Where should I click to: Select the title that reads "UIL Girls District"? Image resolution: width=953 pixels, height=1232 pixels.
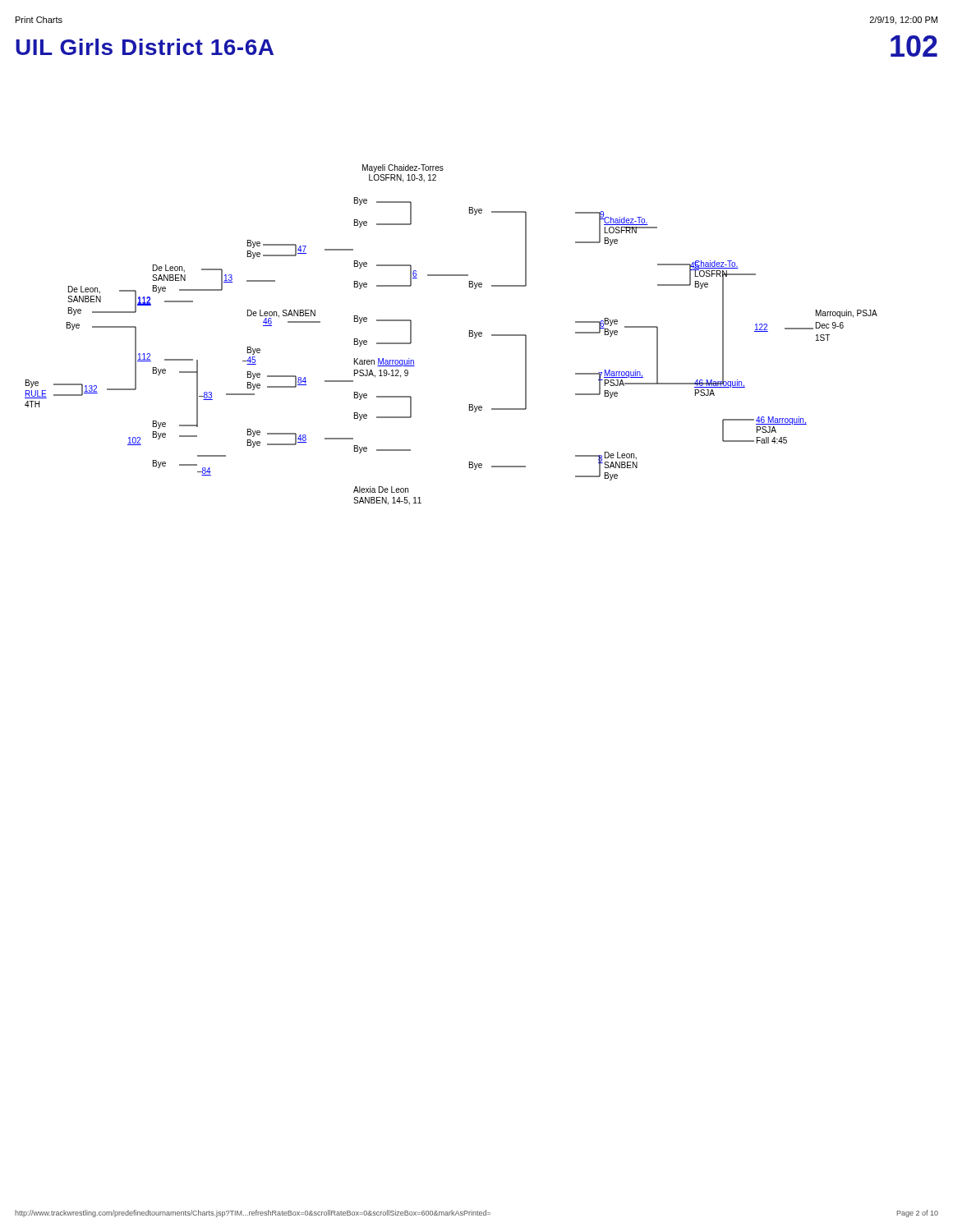[145, 47]
